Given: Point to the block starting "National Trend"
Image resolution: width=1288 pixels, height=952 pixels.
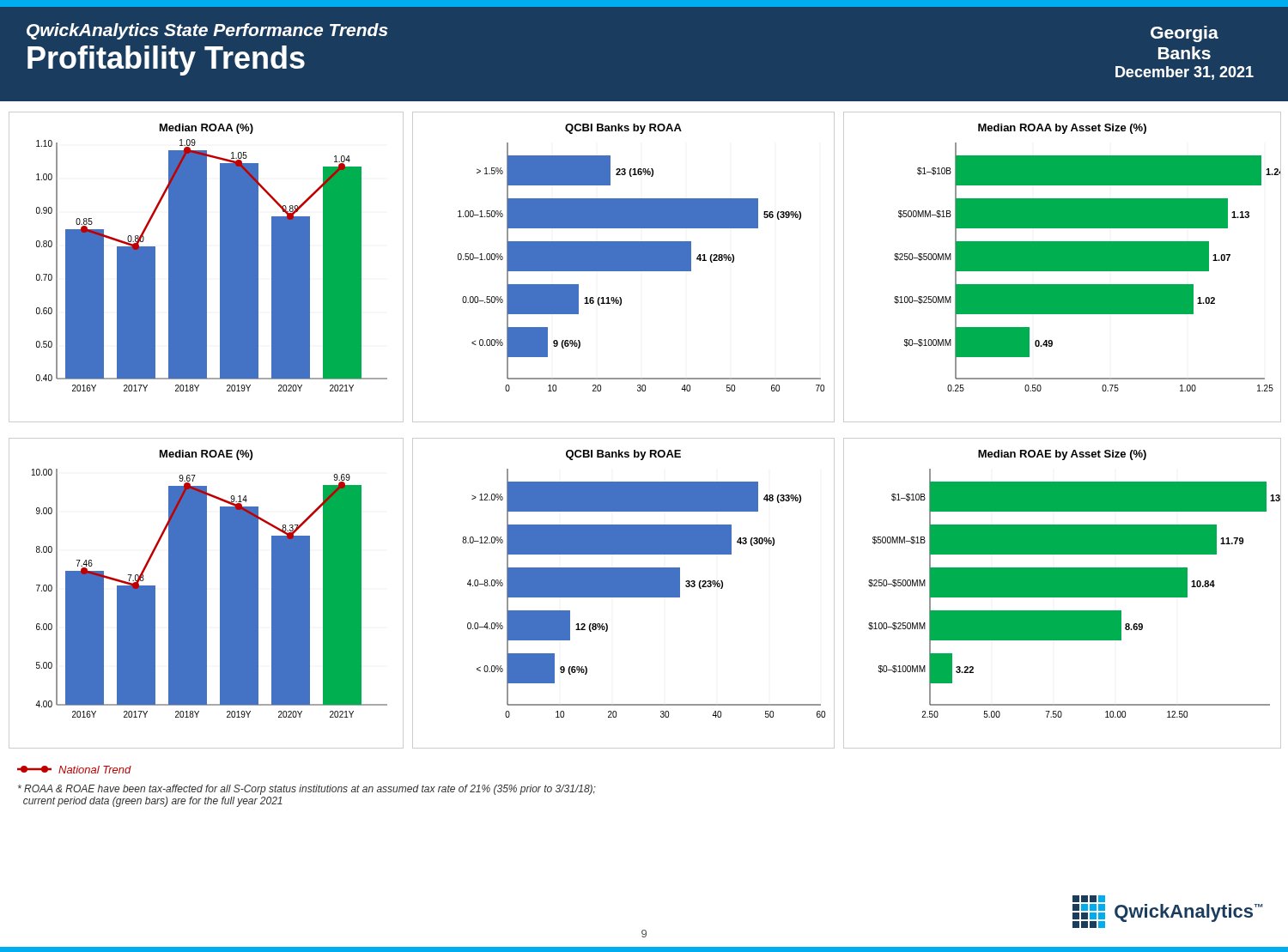Looking at the screenshot, I should [x=74, y=769].
